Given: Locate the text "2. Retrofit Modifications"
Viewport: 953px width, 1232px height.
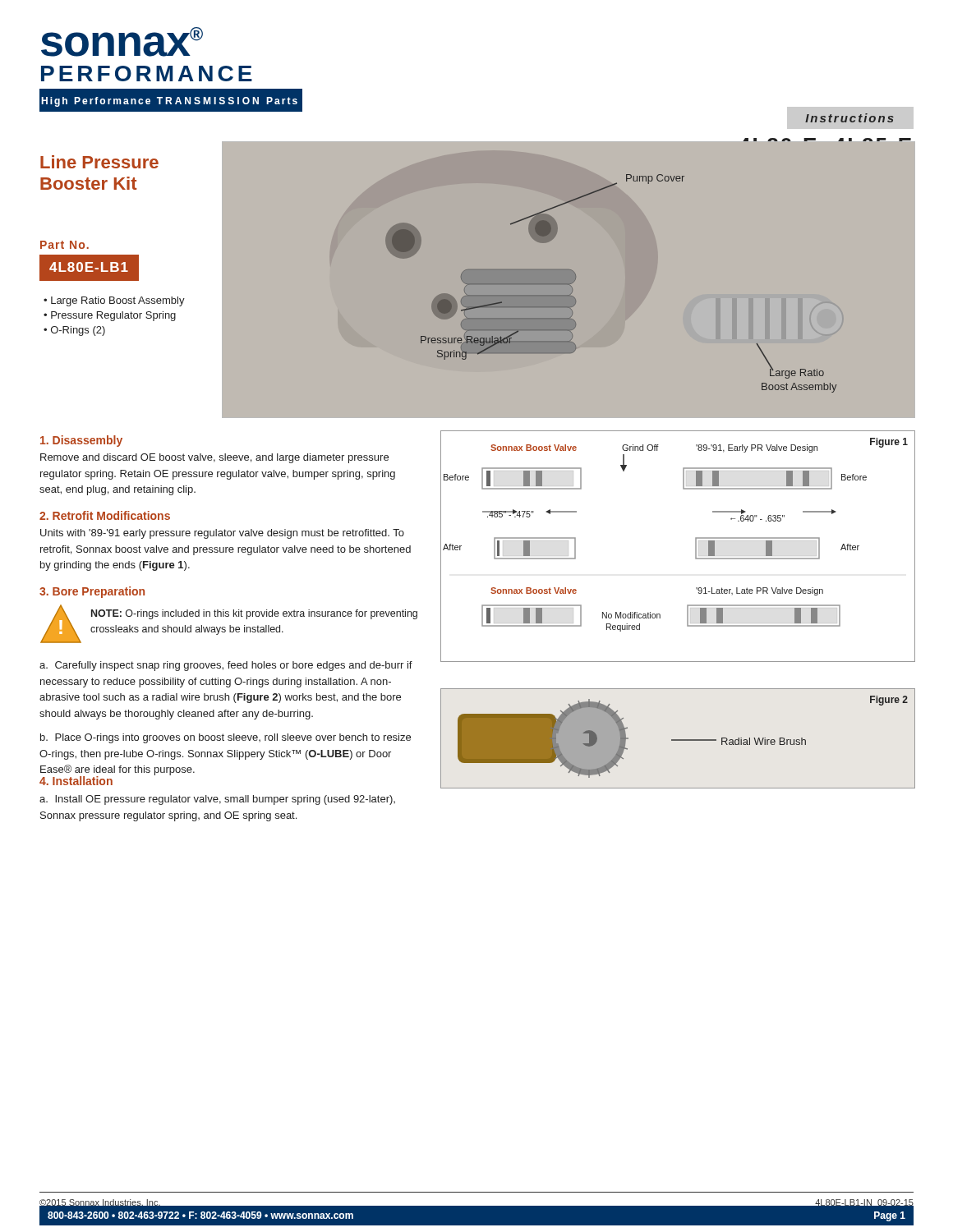Looking at the screenshot, I should click(x=105, y=516).
